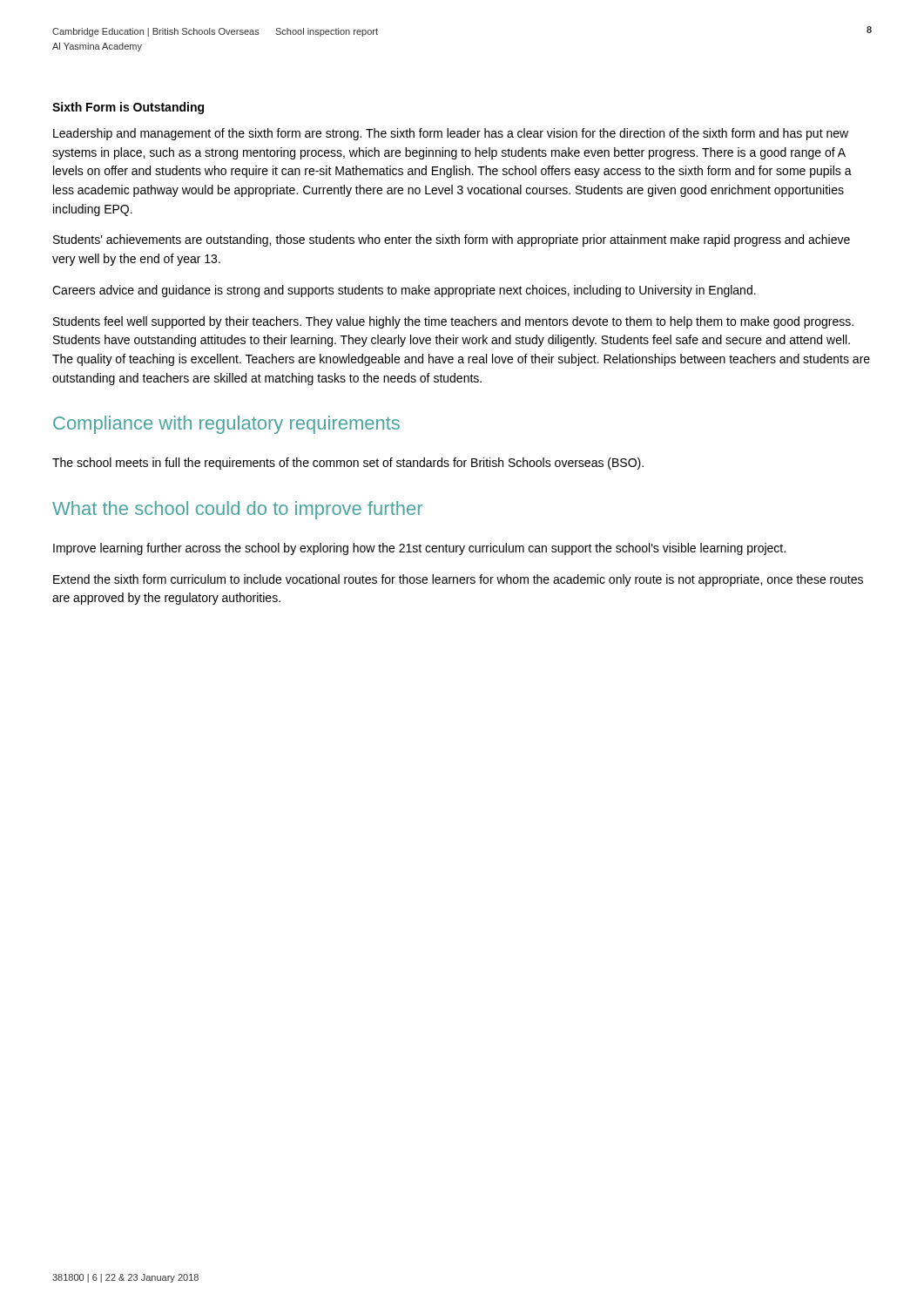Click on the passage starting "Leadership and management of the sixth form"
Screen dimensions: 1307x924
[x=452, y=171]
